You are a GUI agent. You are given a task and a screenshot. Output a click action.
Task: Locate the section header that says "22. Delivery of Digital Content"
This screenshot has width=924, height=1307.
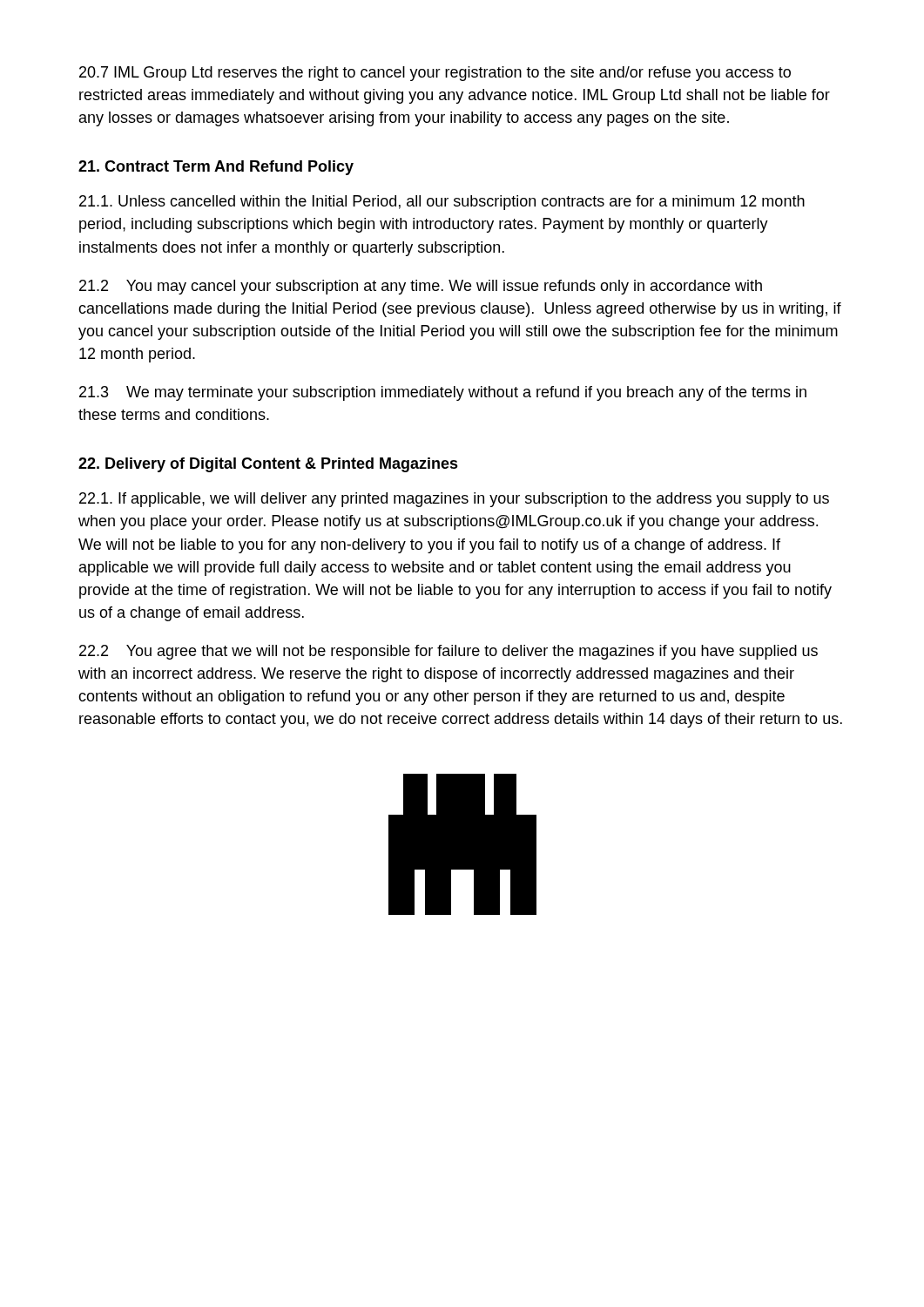pos(268,464)
